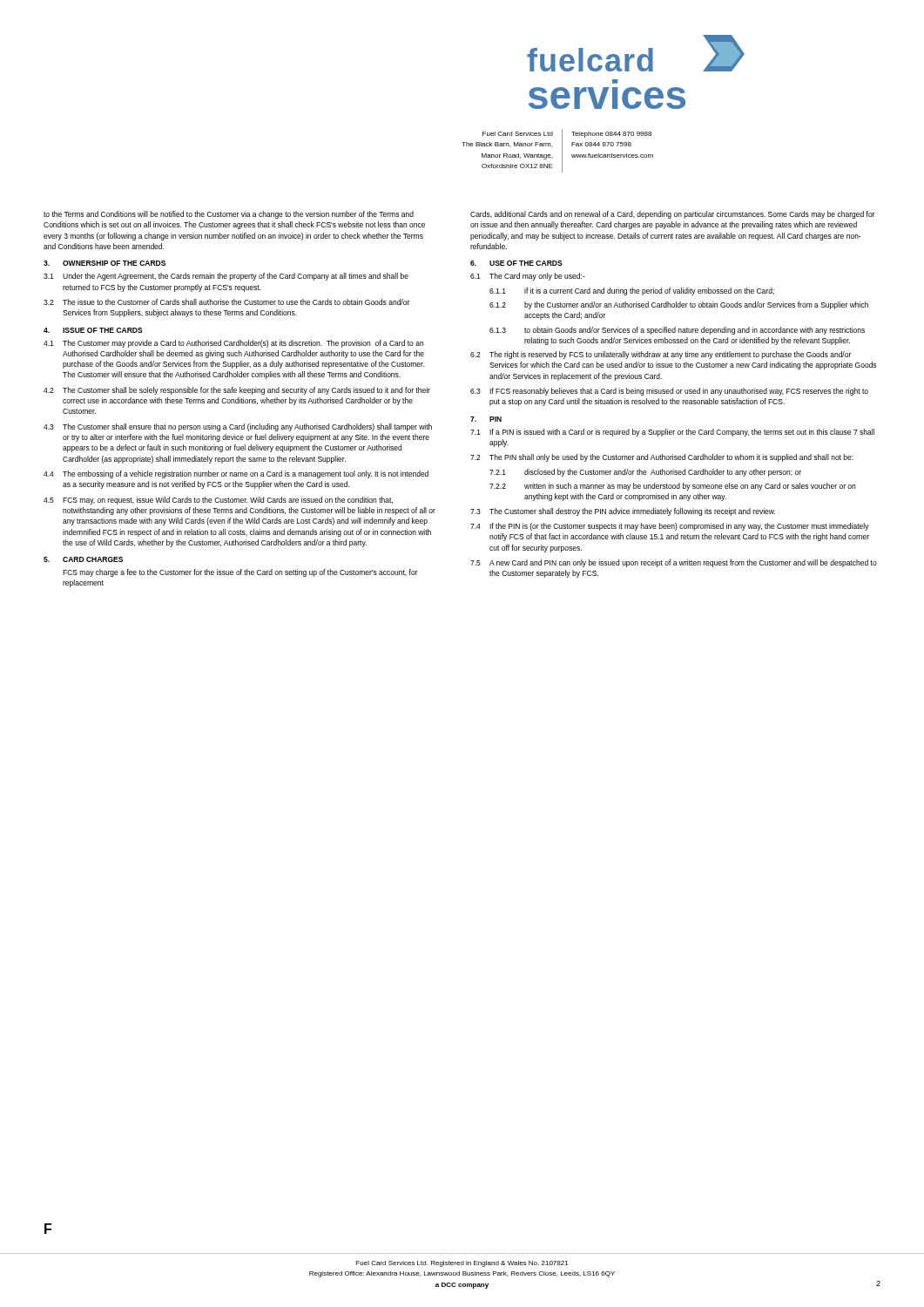Locate the block of text that opens with "7.2.1 disclosed by the Customer and/or"
The image size is (924, 1307).
tap(645, 472)
